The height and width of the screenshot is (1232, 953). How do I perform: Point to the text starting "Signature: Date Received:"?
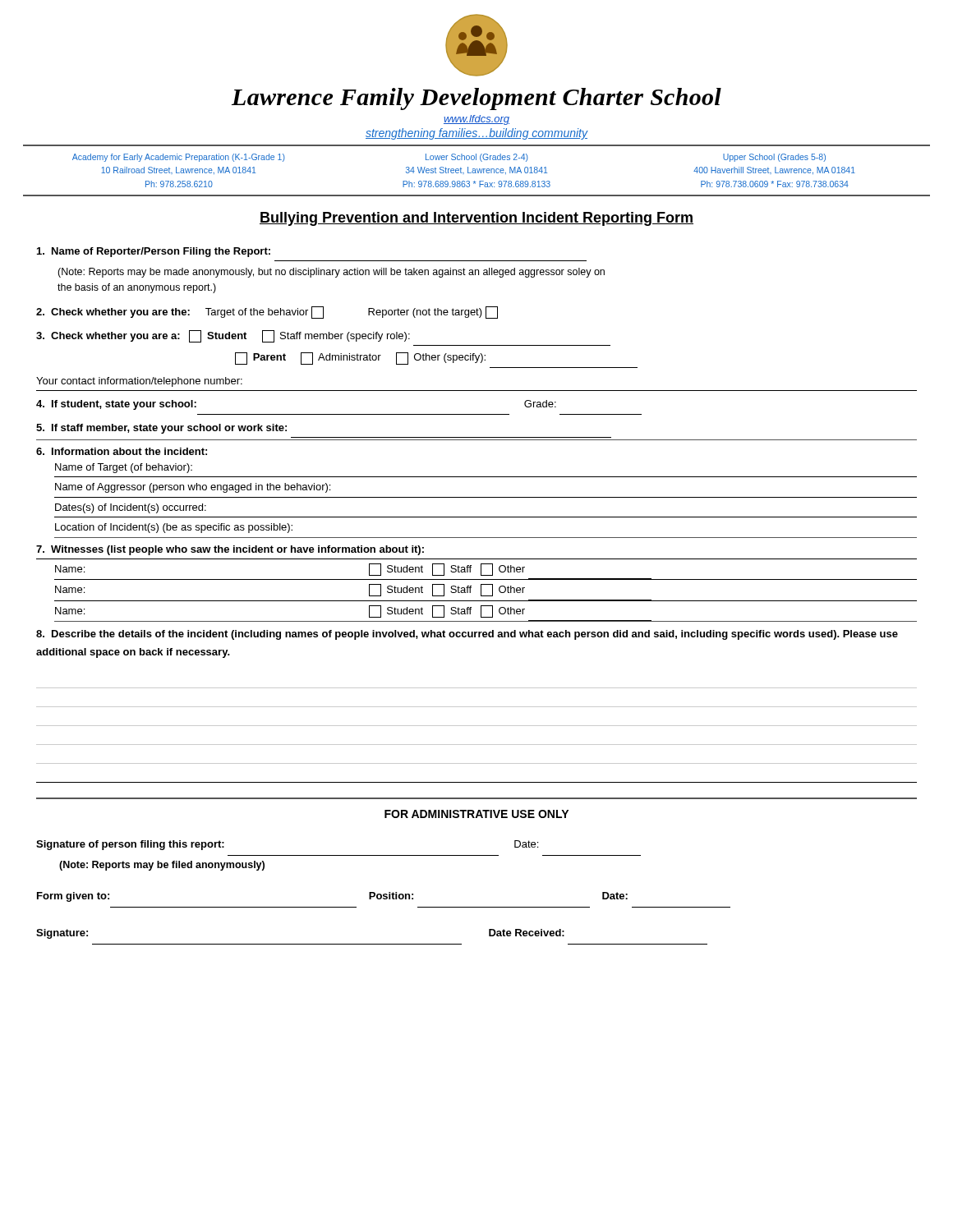372,934
